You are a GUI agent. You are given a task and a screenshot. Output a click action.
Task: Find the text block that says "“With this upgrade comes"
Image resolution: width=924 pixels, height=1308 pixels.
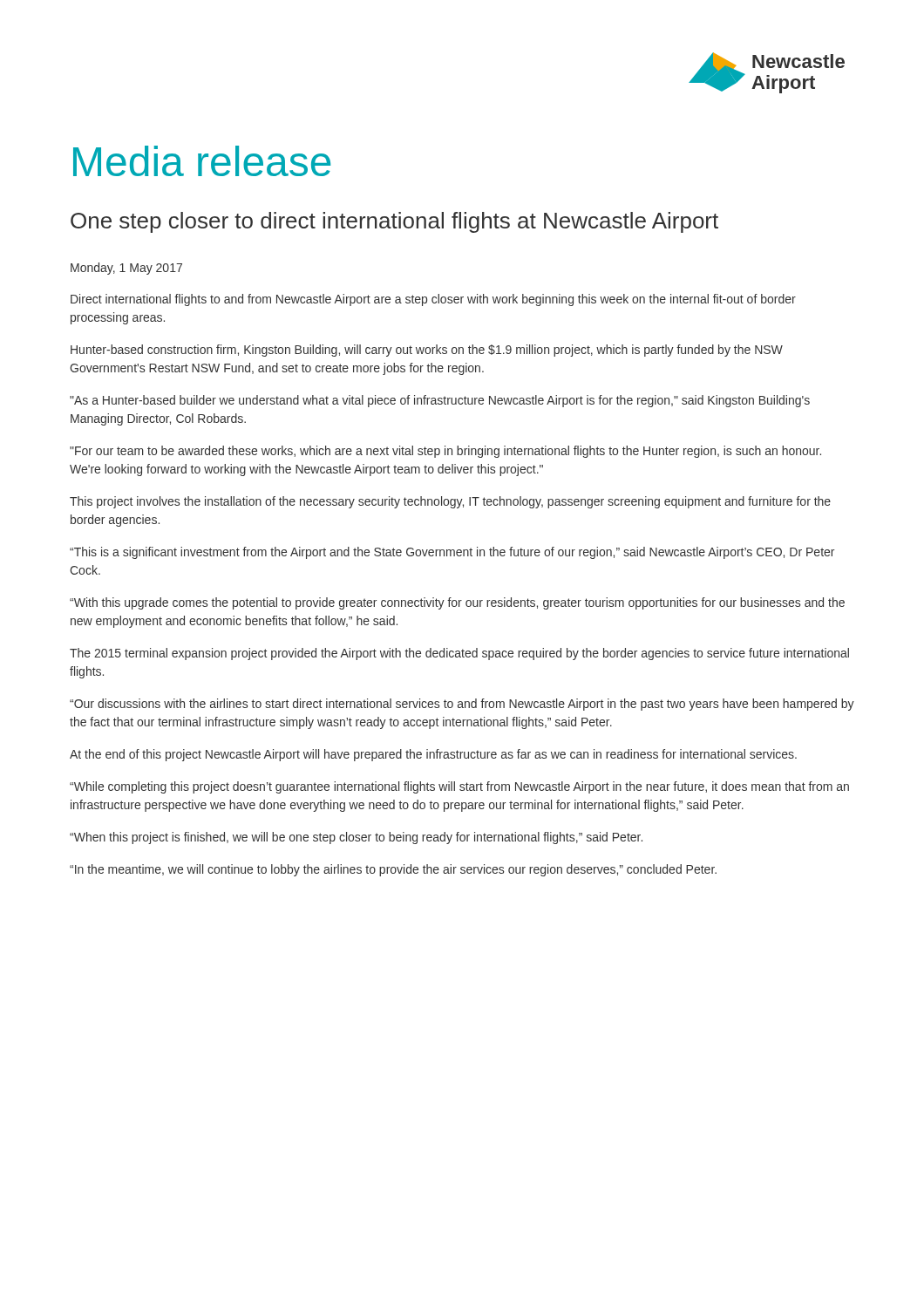click(x=462, y=612)
